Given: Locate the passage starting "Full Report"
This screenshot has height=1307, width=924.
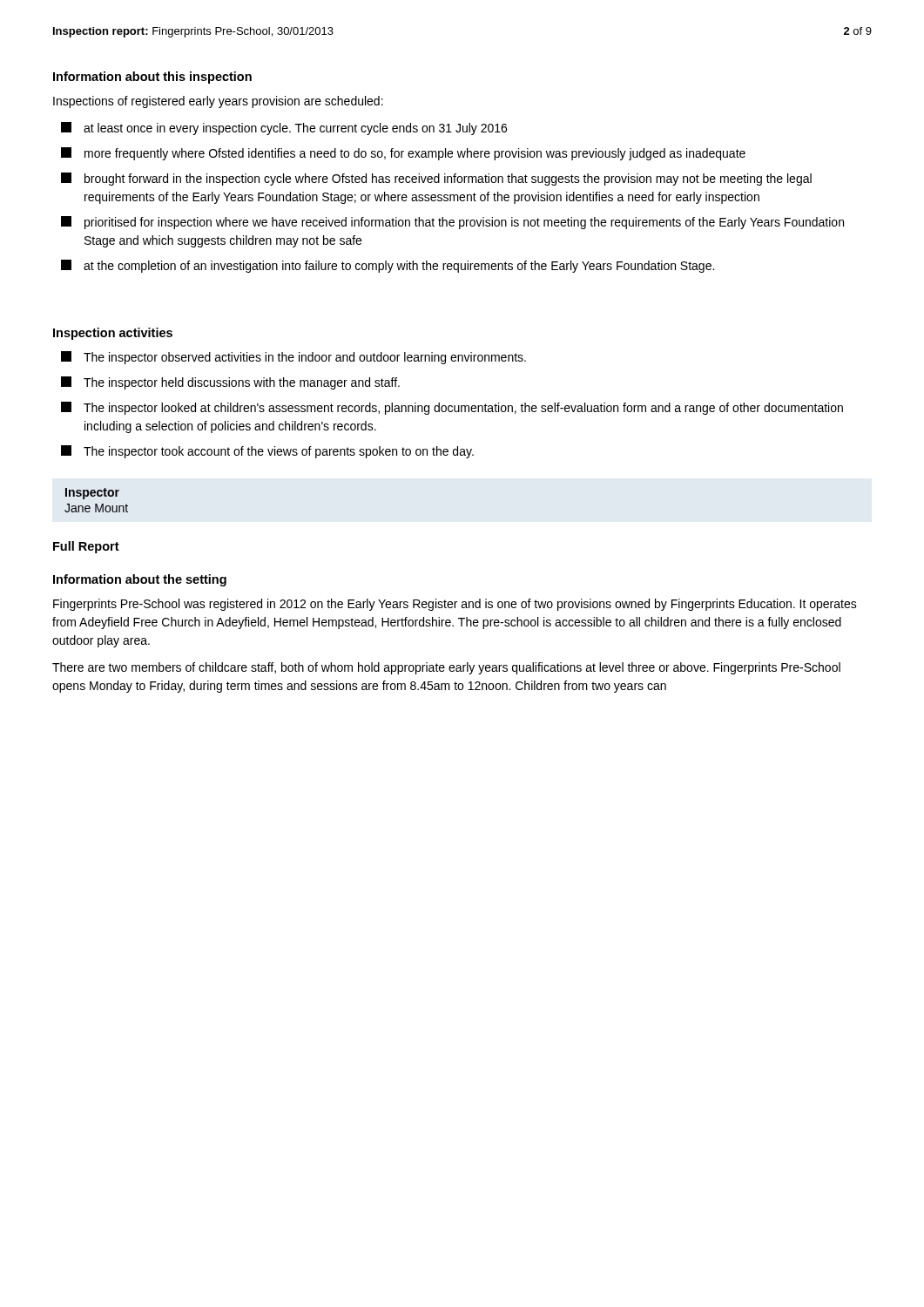Looking at the screenshot, I should coord(86,546).
